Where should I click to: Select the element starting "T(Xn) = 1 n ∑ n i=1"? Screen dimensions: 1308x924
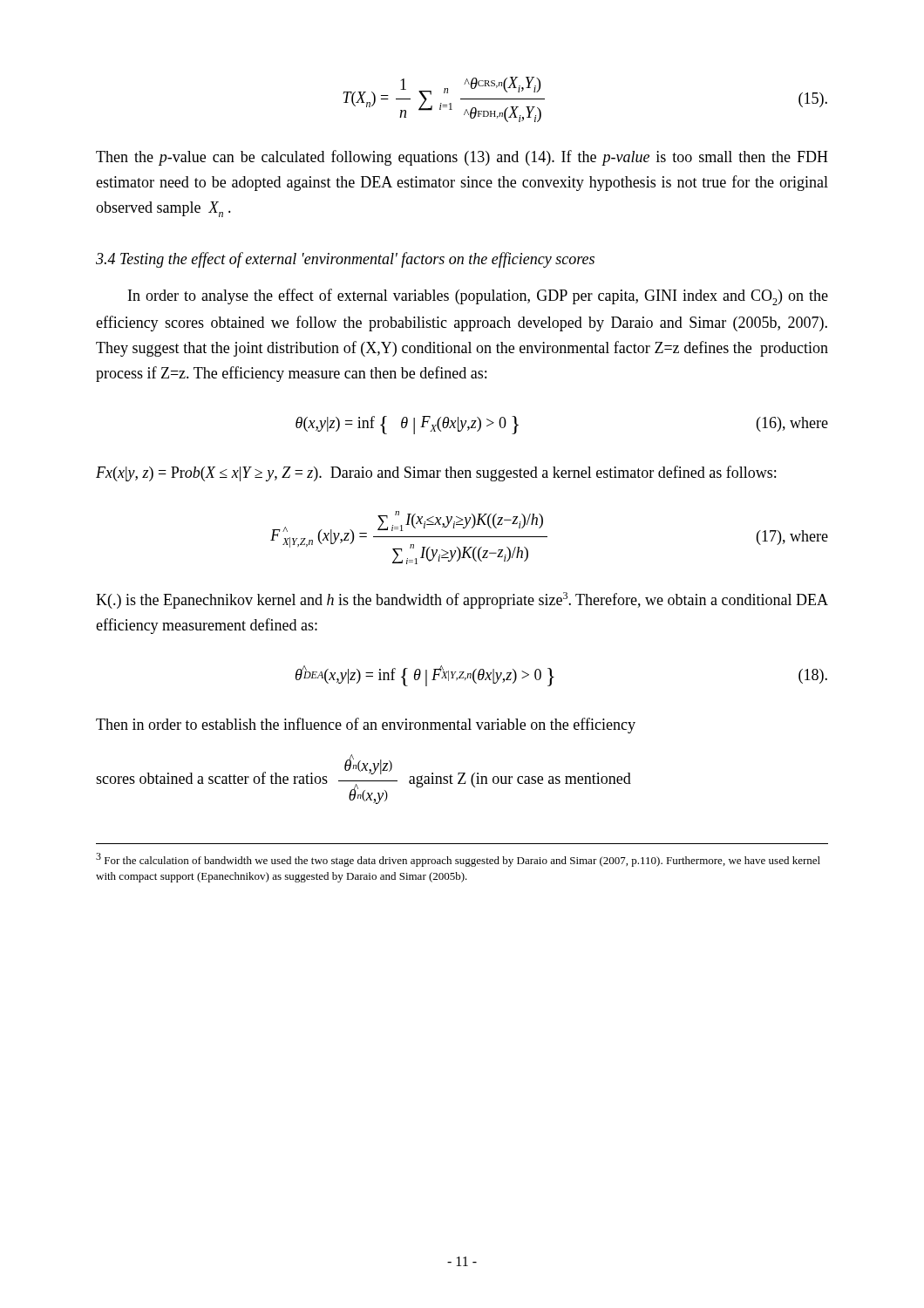tap(479, 99)
